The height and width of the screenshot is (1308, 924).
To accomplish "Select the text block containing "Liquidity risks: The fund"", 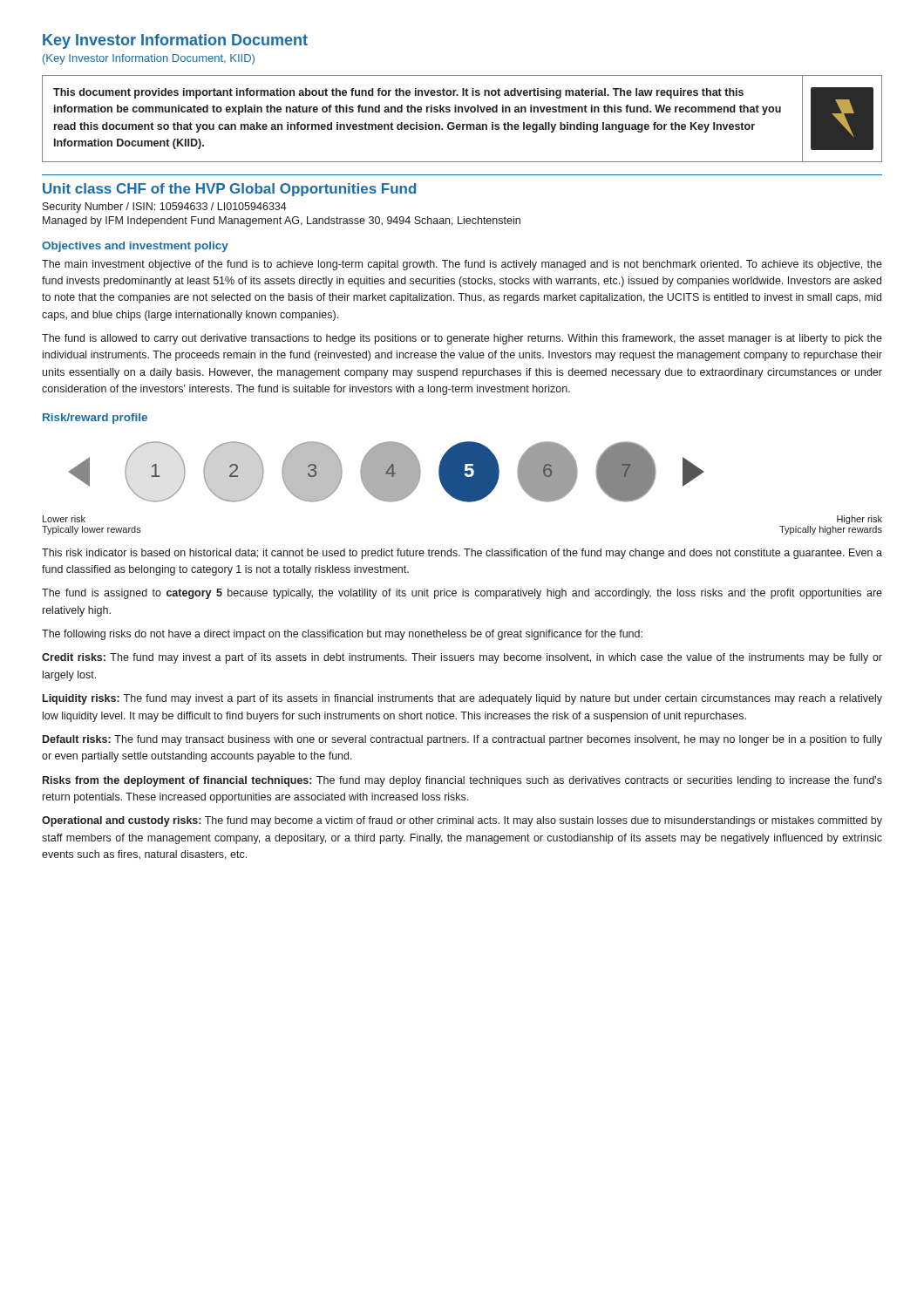I will click(x=462, y=707).
